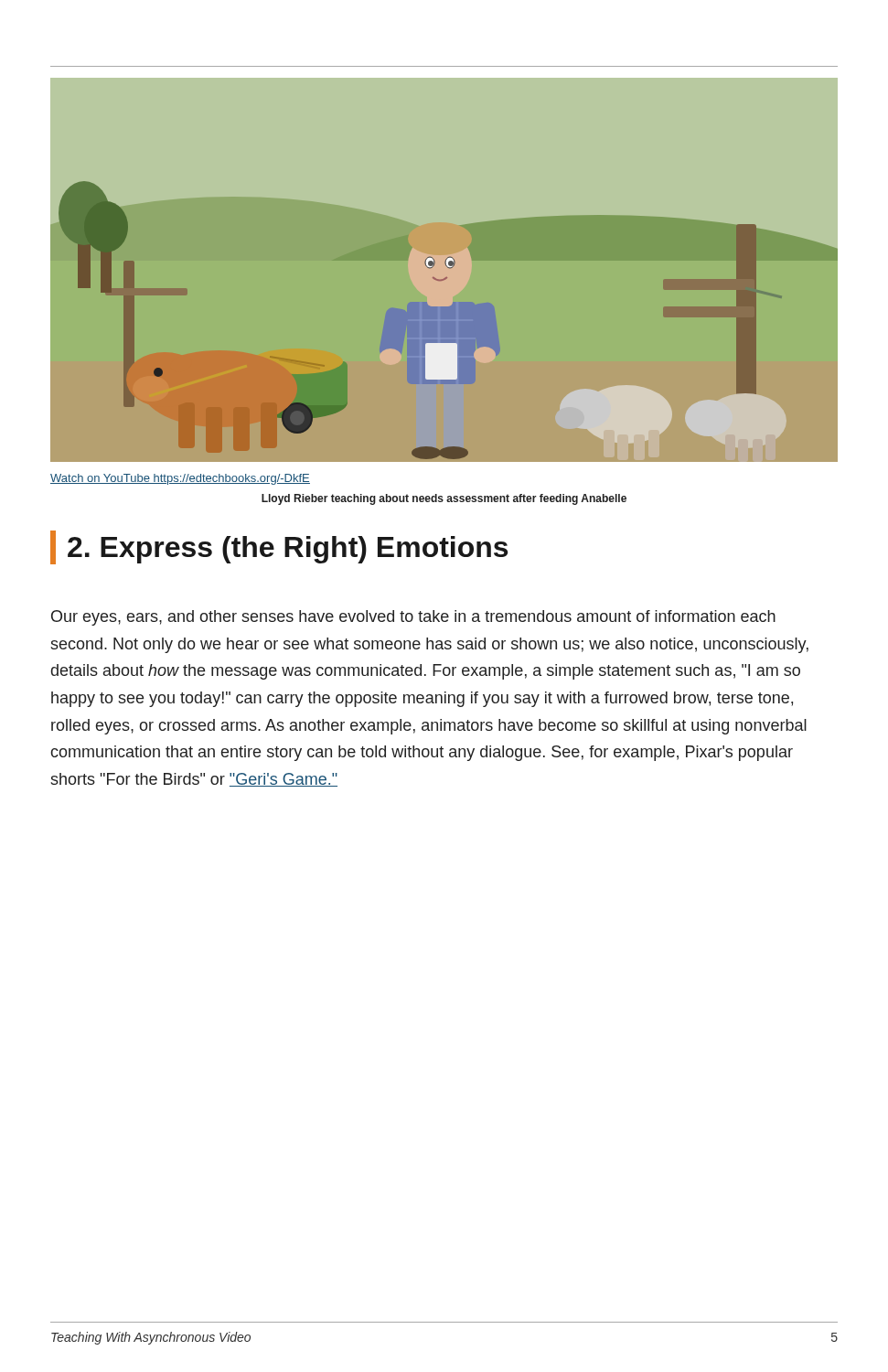Image resolution: width=888 pixels, height=1372 pixels.
Task: Select the text block starting "Watch on YouTube https://edtechbooks.org/-DkfE"
Action: coord(180,478)
